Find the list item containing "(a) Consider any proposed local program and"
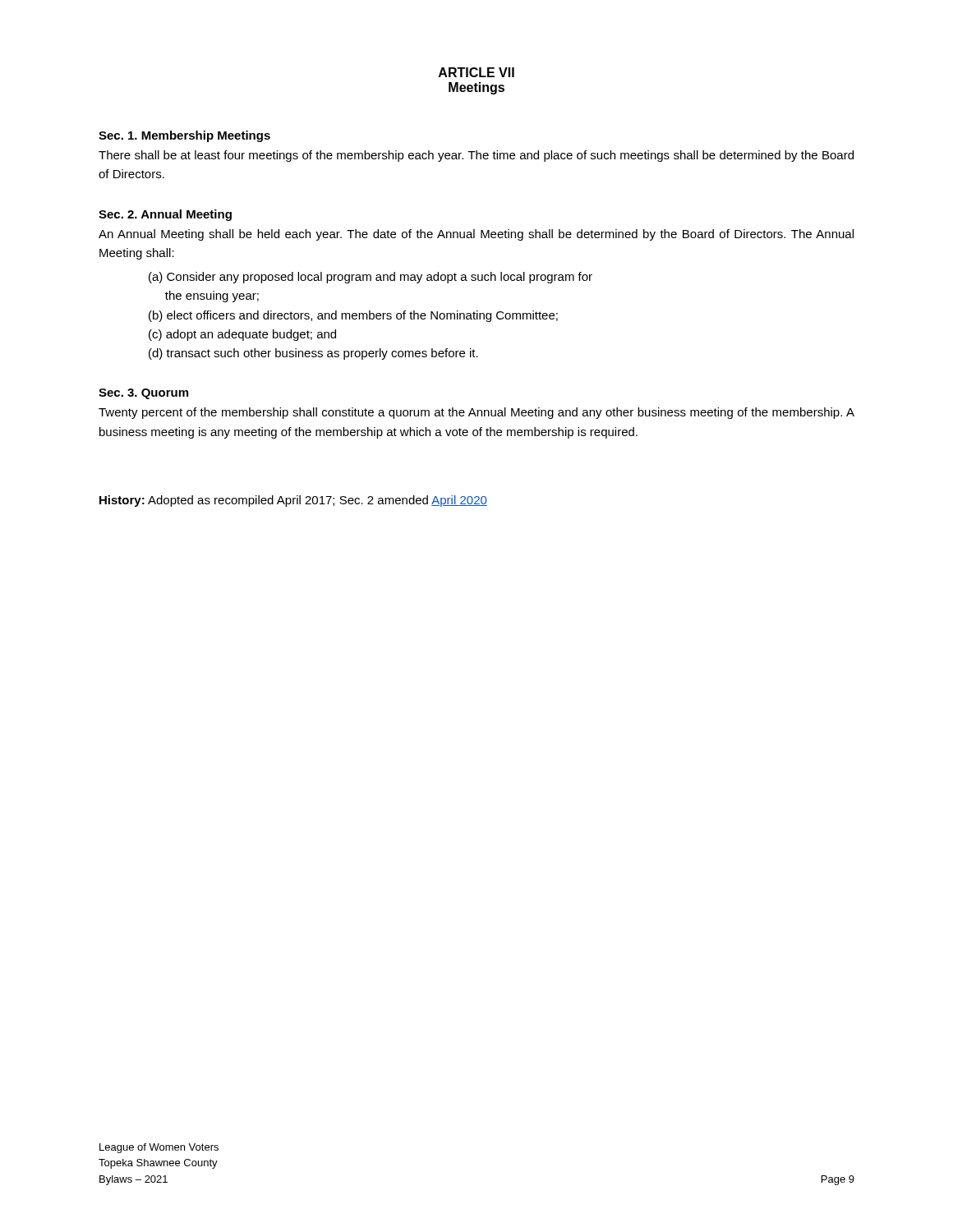Screen dimensions: 1232x953 (370, 286)
